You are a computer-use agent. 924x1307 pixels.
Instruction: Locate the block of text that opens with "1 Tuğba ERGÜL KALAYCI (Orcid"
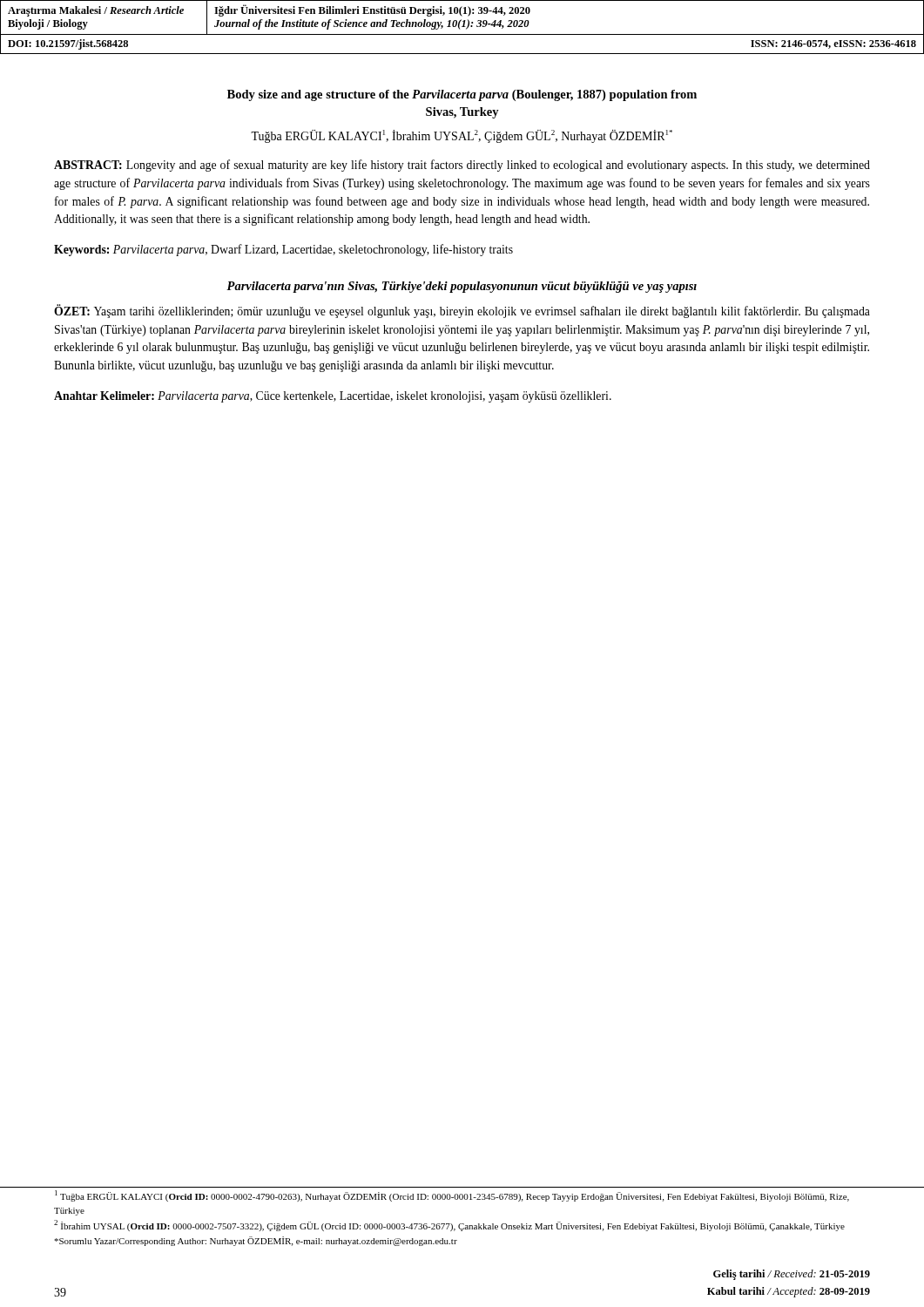(x=452, y=1217)
